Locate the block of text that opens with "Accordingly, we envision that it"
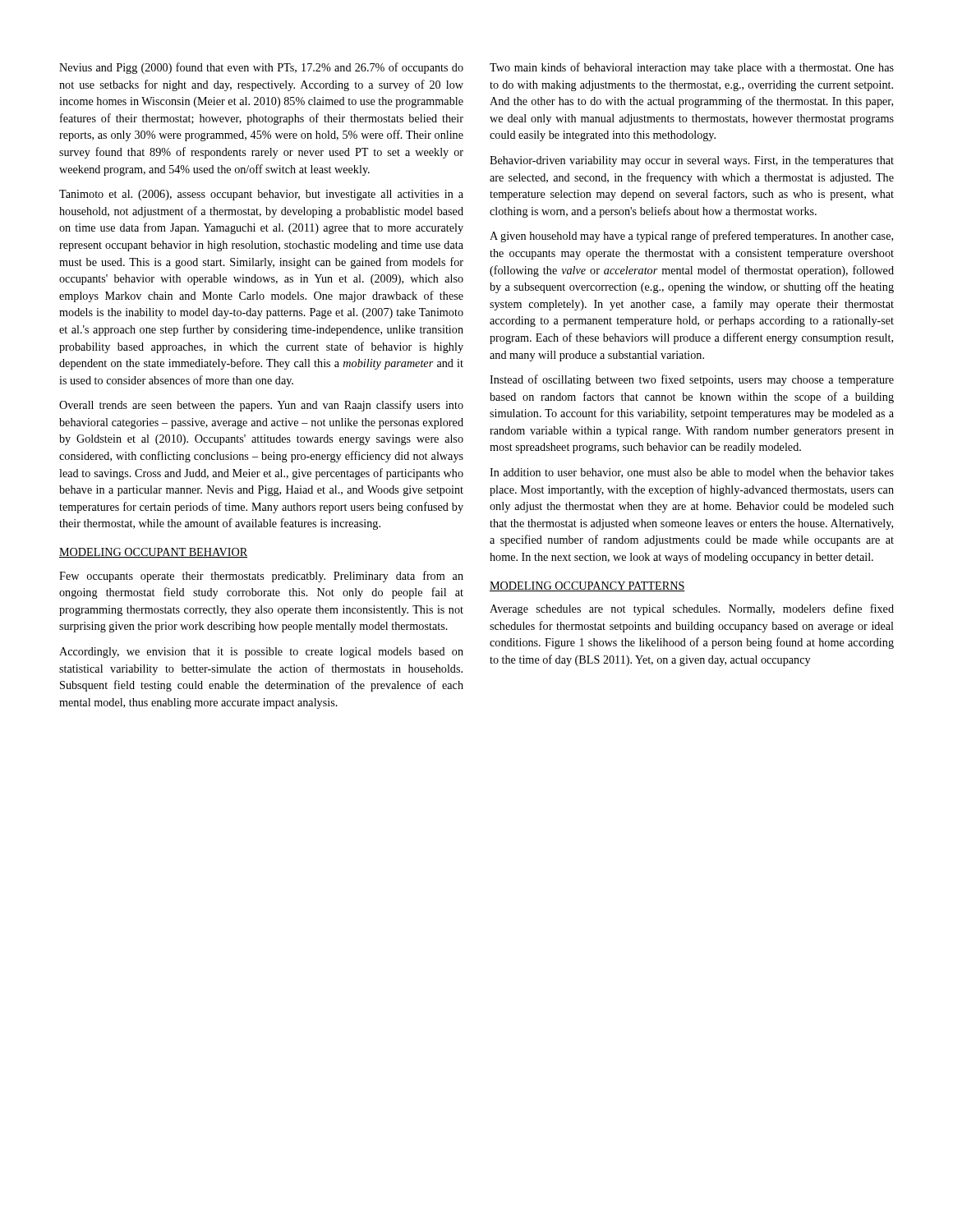The image size is (953, 1232). point(261,677)
